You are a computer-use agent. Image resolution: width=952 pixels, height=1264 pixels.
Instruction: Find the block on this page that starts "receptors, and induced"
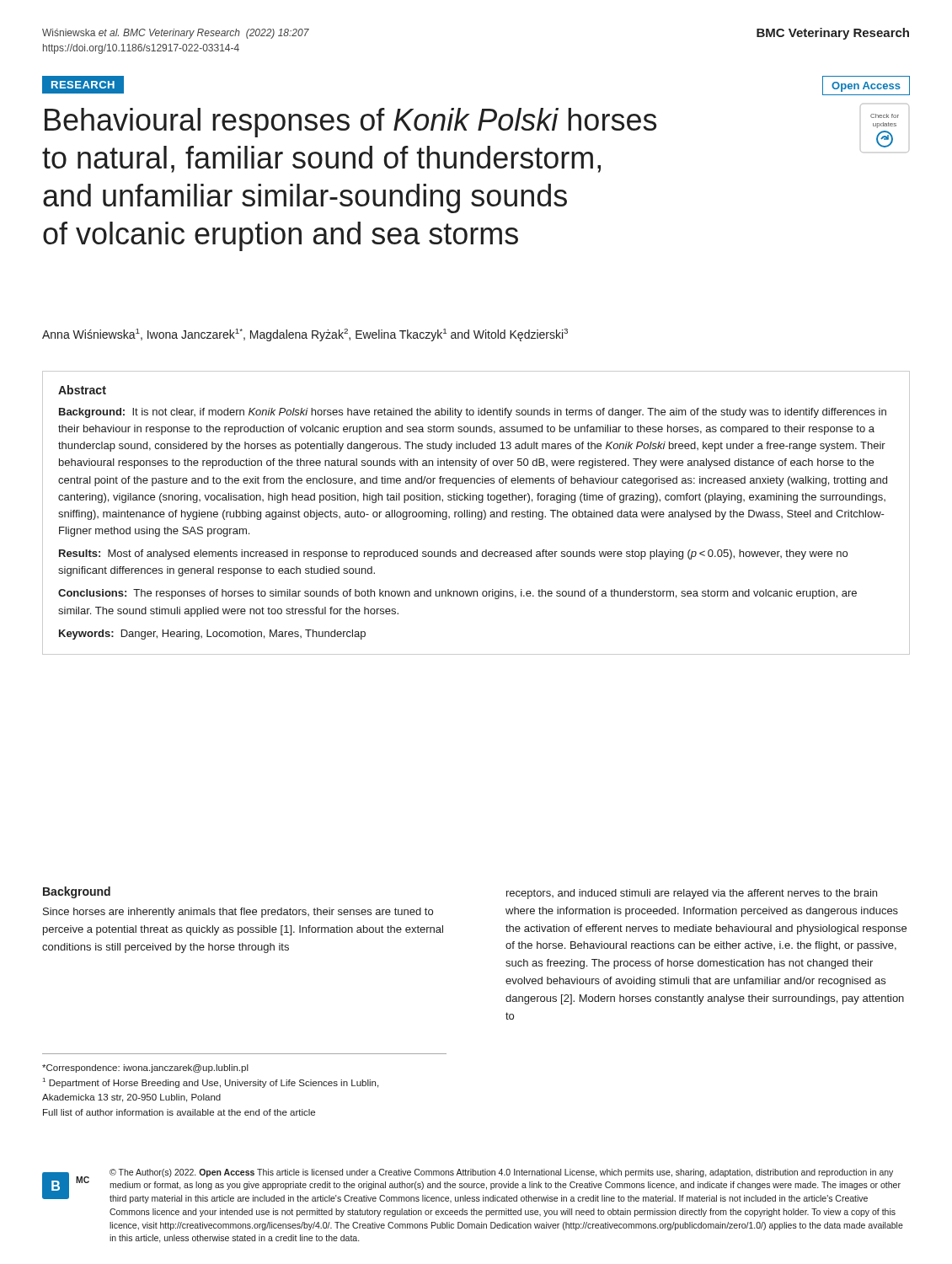tap(708, 955)
